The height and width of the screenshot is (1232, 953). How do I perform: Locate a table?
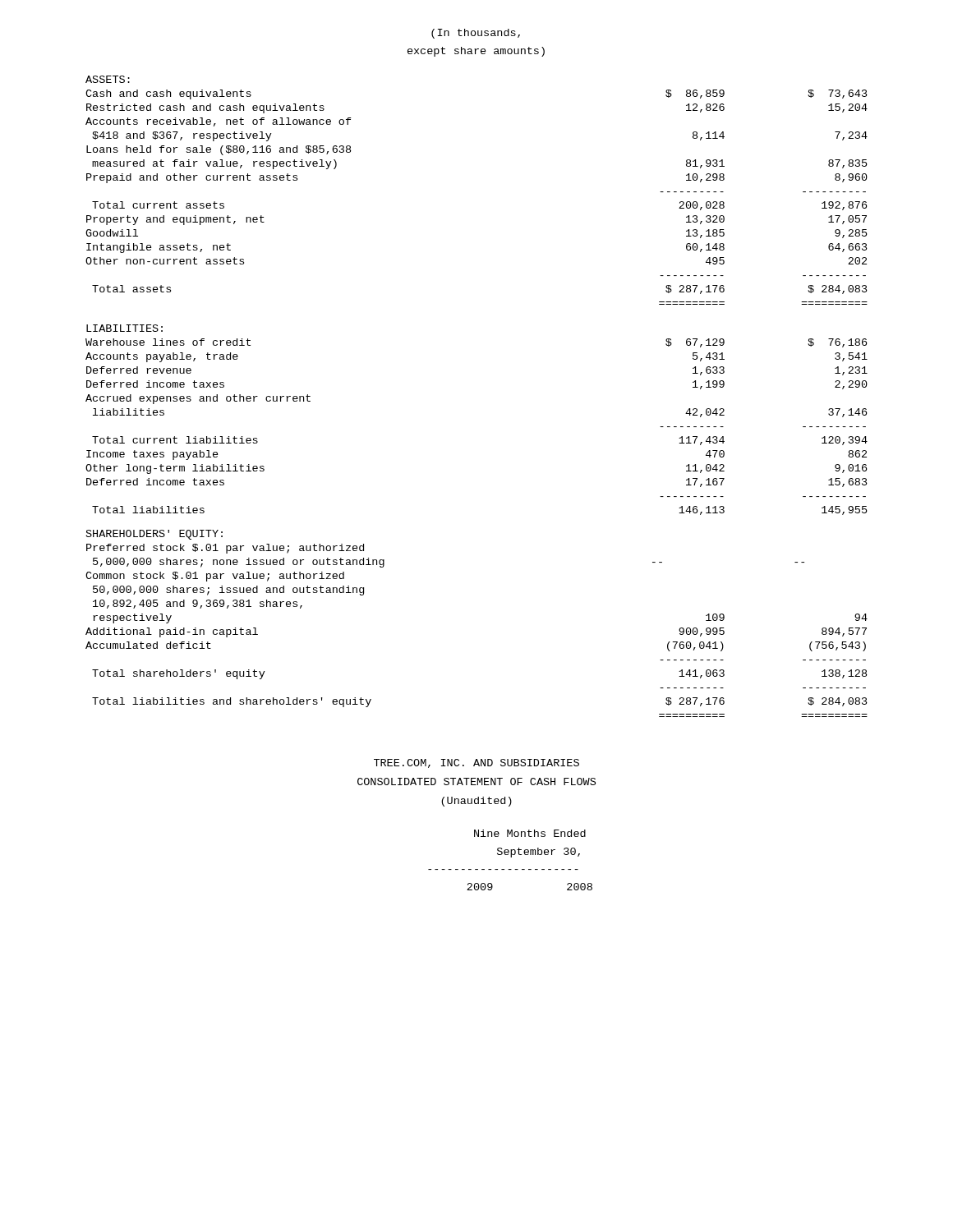(476, 398)
